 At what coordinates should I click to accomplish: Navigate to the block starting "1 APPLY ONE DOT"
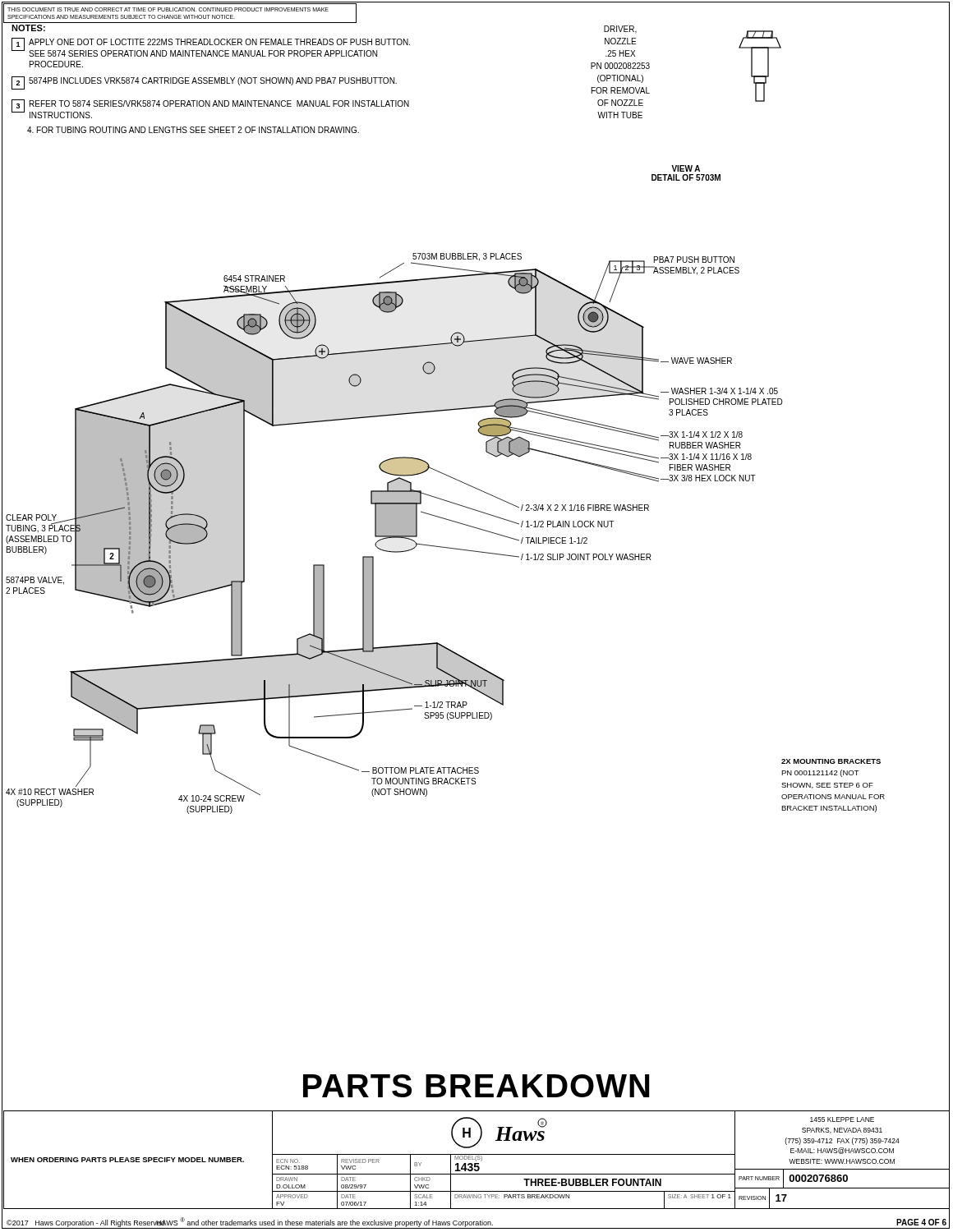[213, 54]
